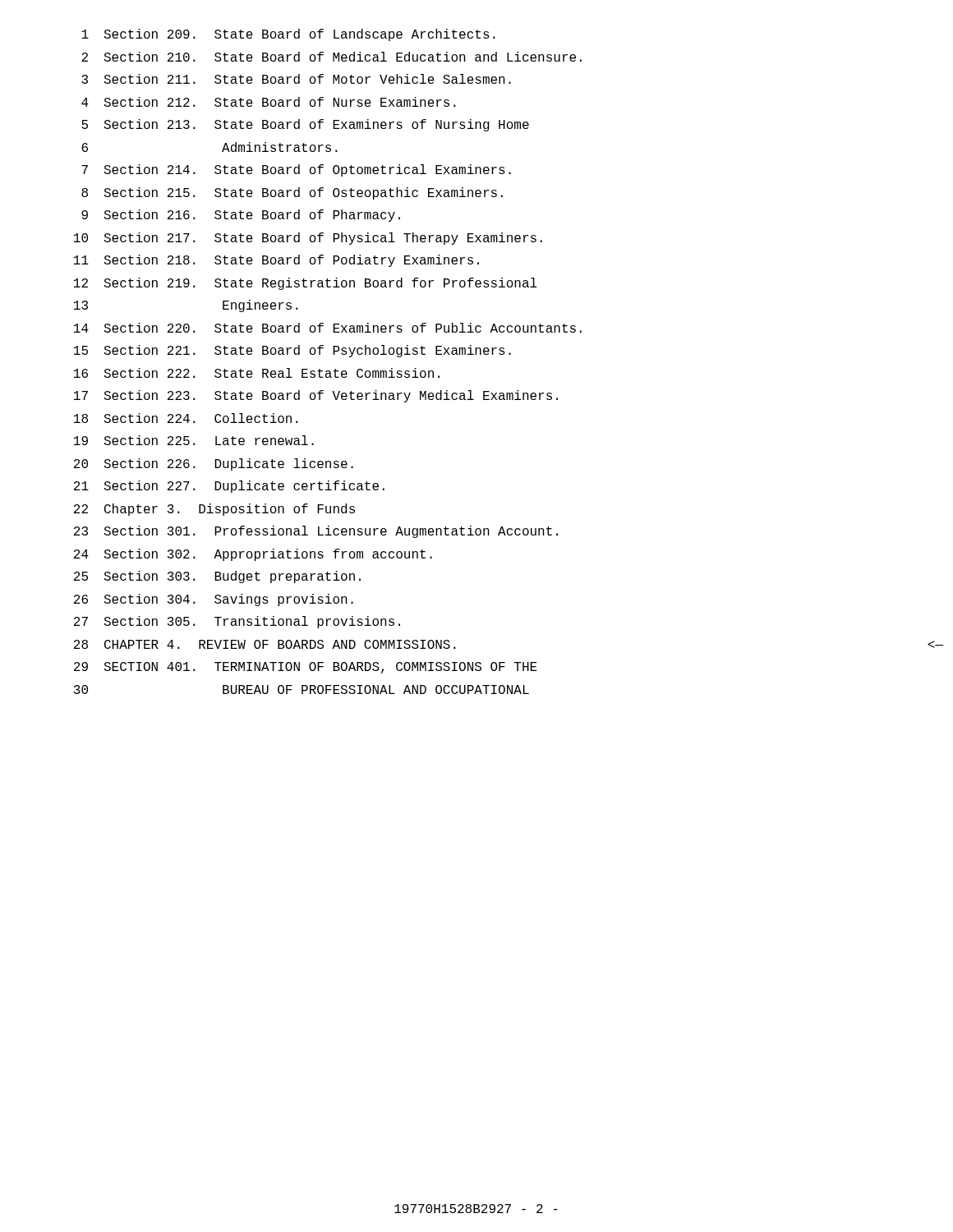Where does it say "21 Section 227. Duplicate certificate."?
This screenshot has height=1232, width=953.
coord(218,488)
